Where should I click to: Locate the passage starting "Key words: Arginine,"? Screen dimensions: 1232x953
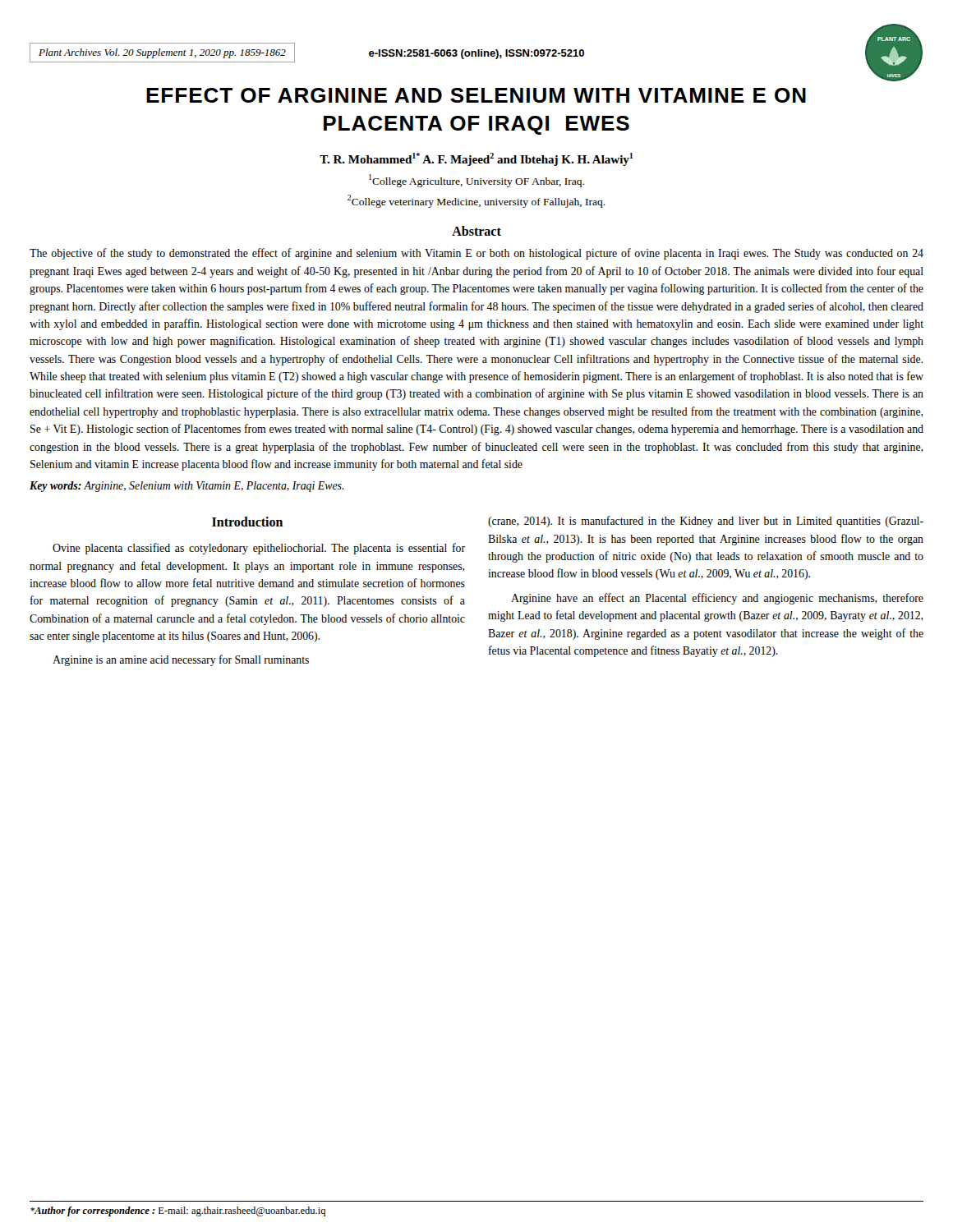click(187, 486)
